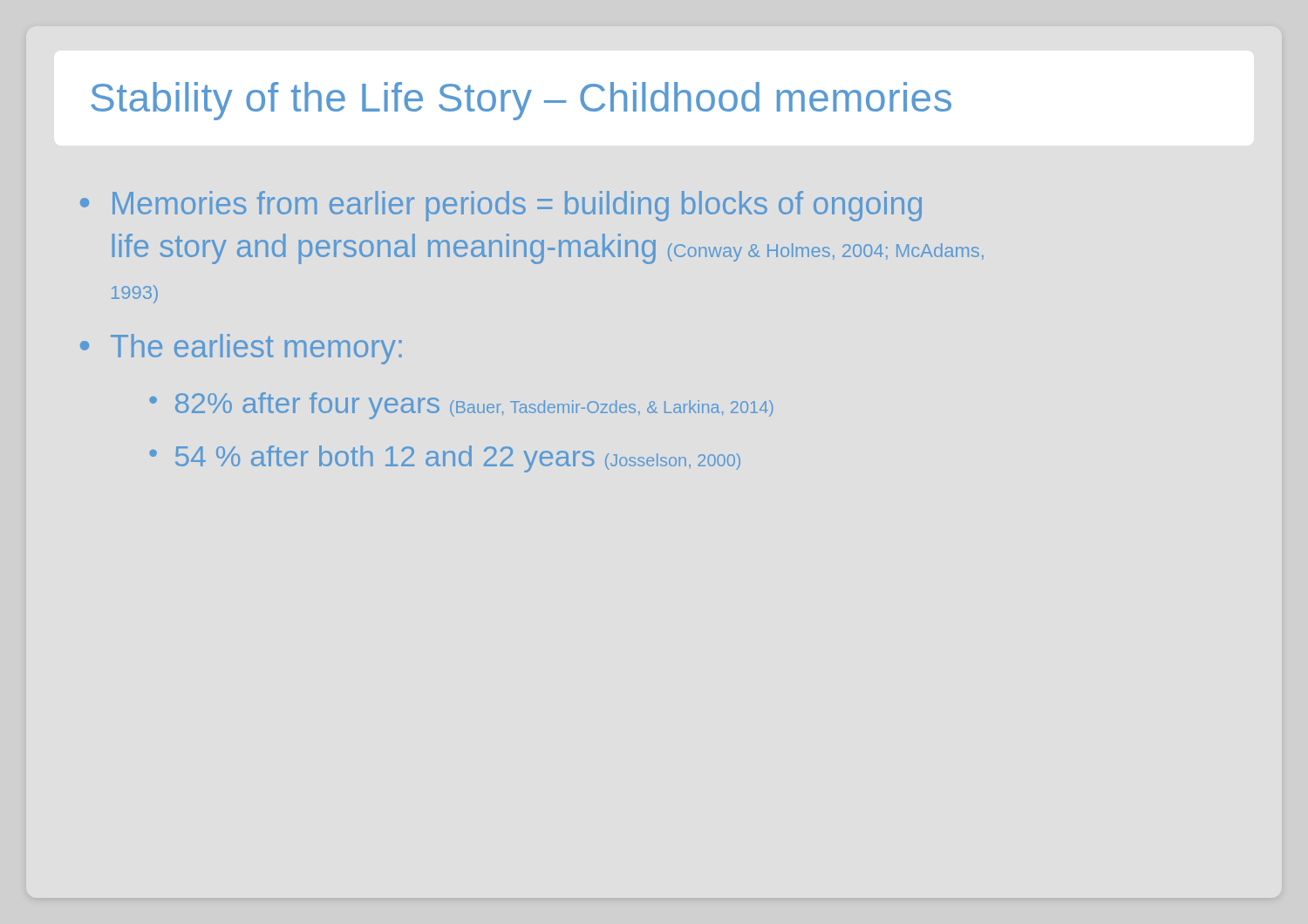Point to the block starting "• The earliest memory:"

[x=241, y=349]
